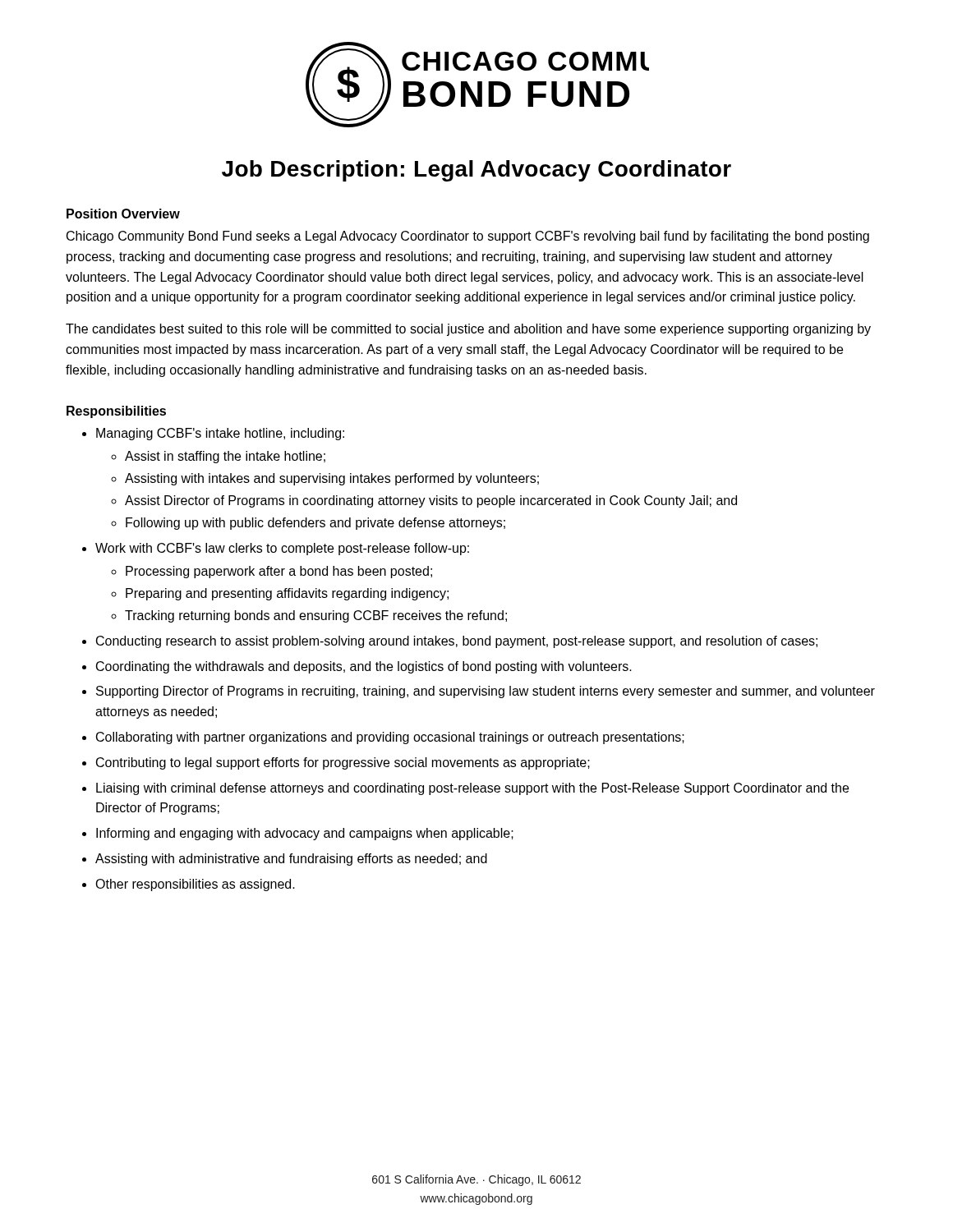Locate the section header that says "Position Overview"
The height and width of the screenshot is (1232, 953).
click(x=123, y=214)
